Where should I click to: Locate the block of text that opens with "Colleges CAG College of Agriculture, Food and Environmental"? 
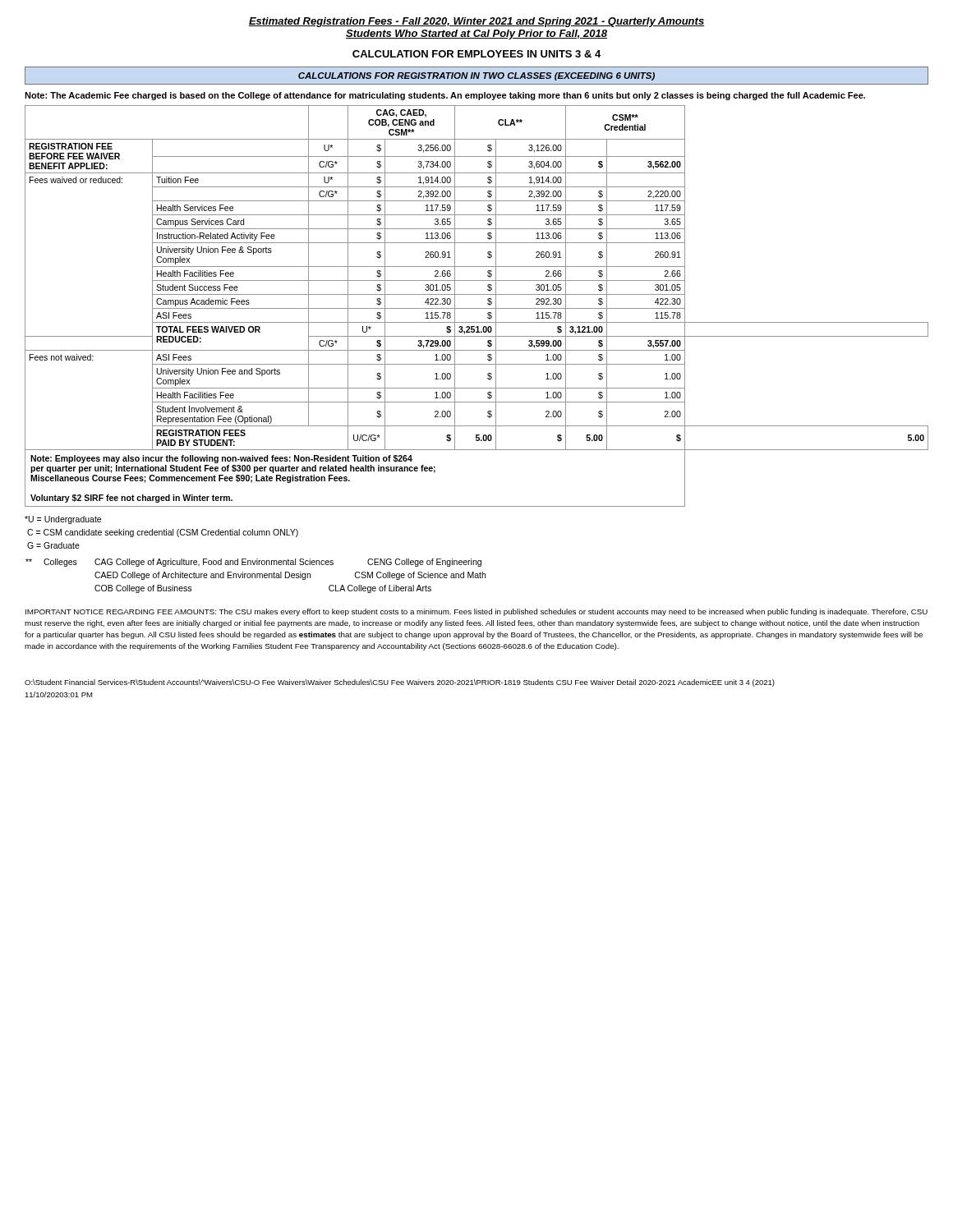[476, 576]
